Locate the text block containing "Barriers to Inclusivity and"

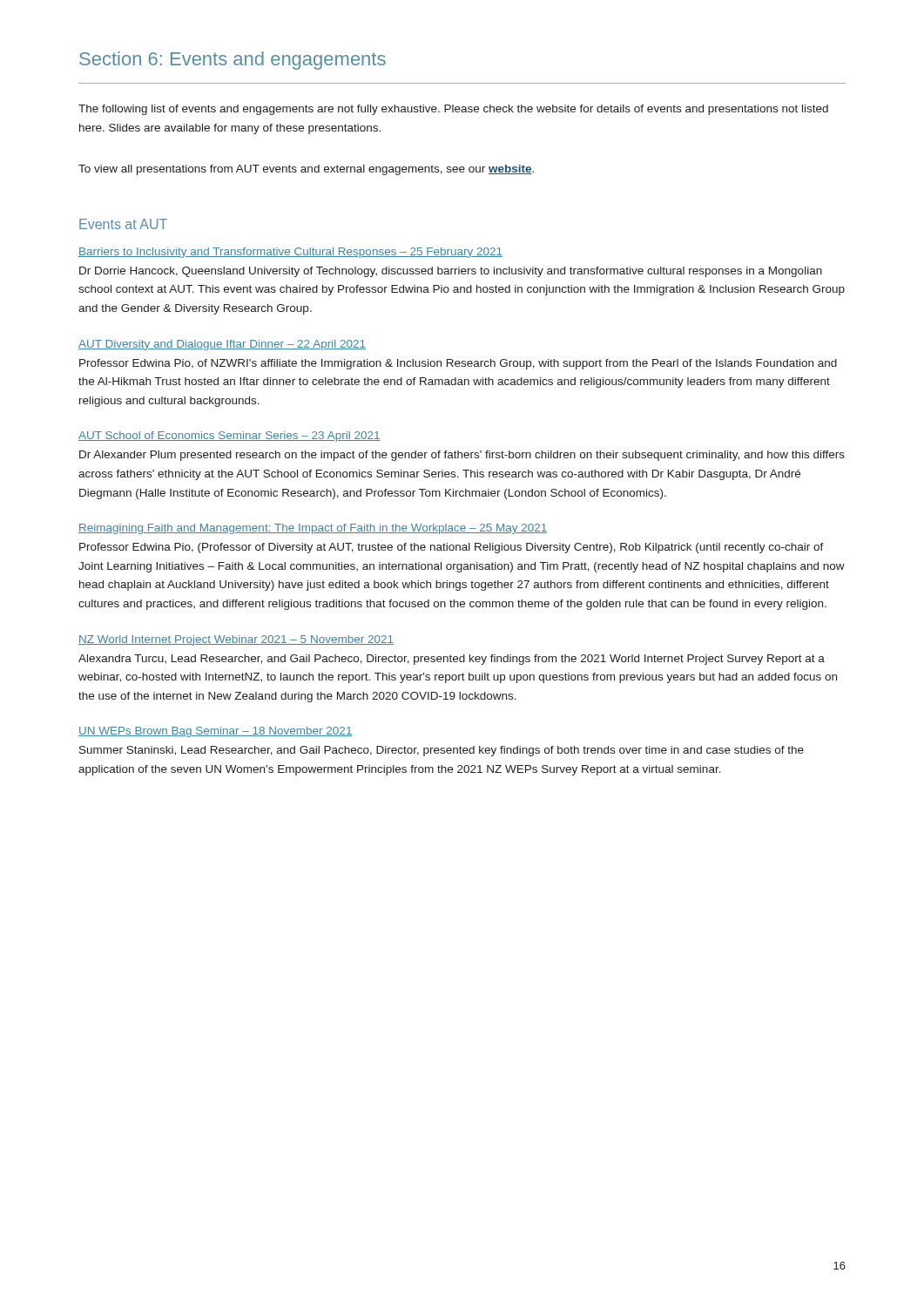coord(462,281)
